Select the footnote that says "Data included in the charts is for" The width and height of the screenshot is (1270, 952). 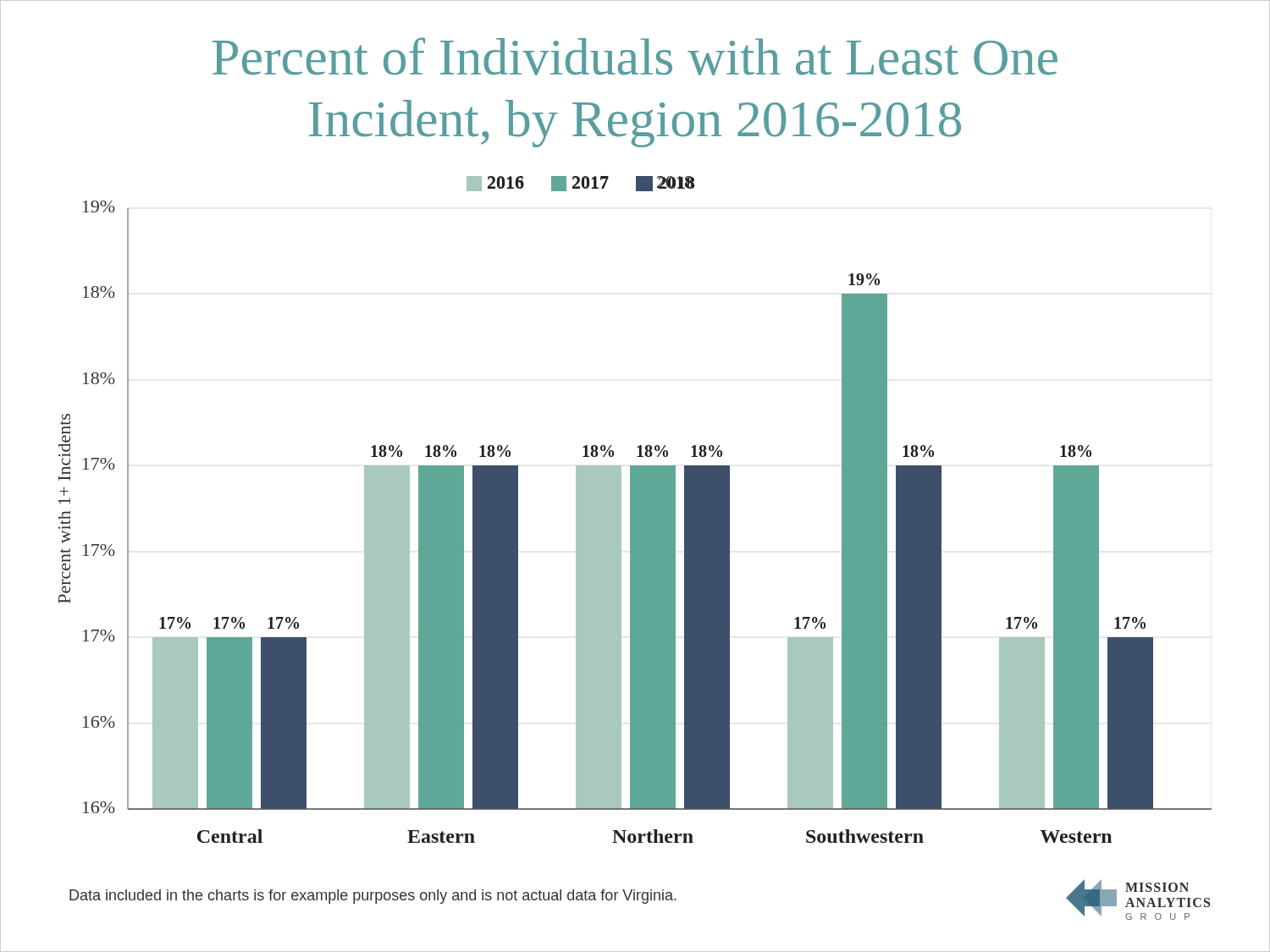pos(373,895)
